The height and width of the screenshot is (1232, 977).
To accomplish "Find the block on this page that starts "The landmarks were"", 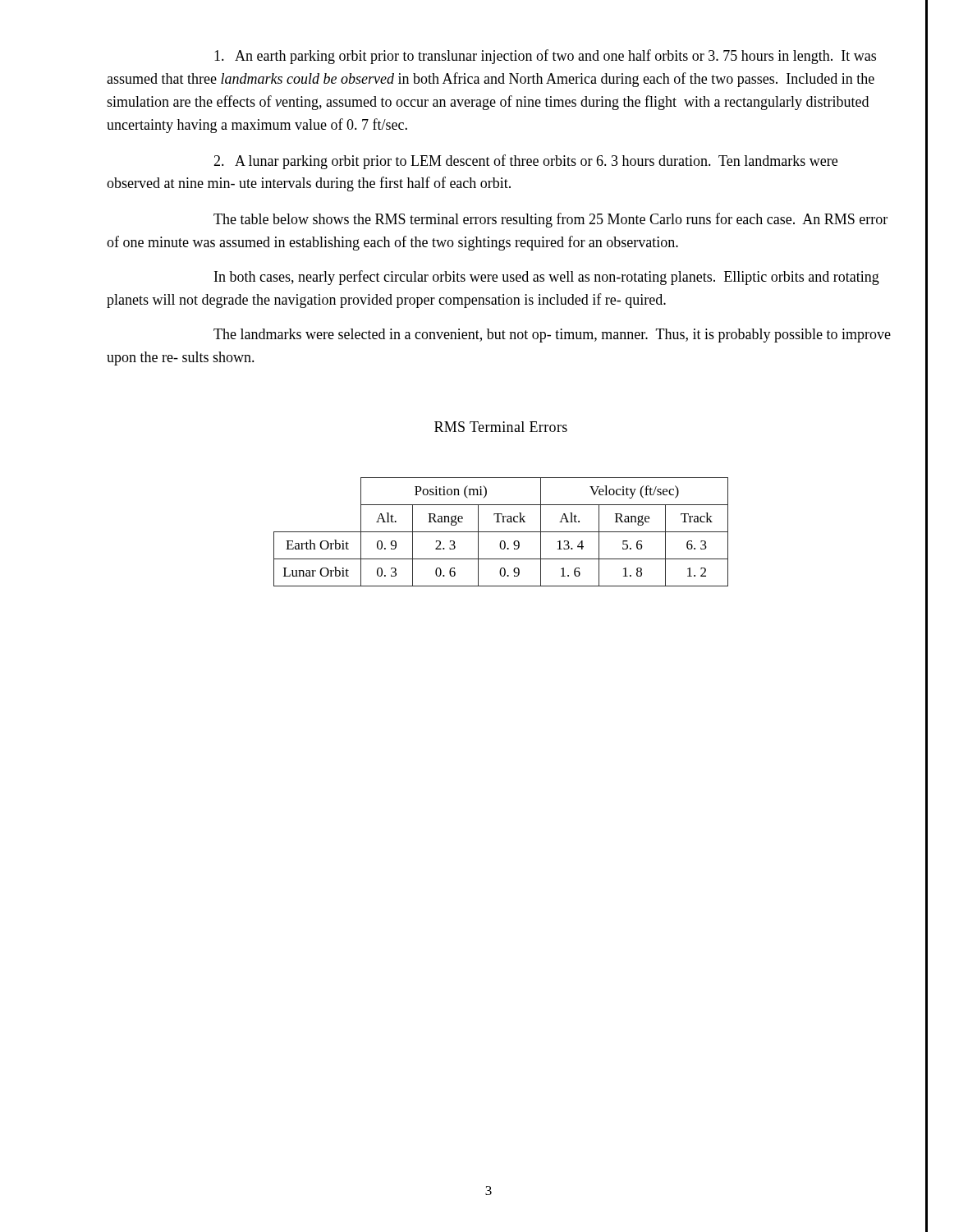I will [499, 346].
